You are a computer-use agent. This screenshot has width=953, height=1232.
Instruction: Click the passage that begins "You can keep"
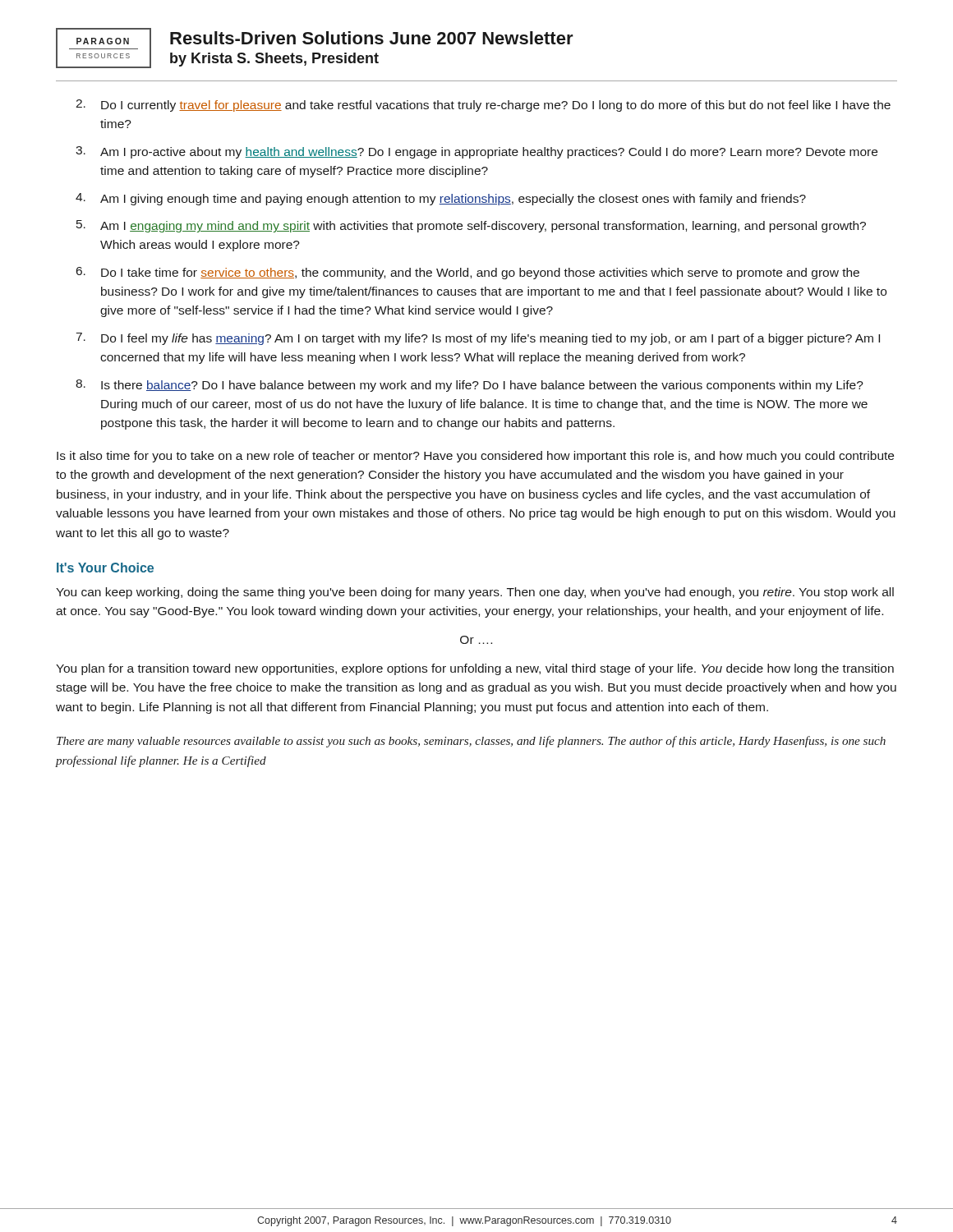coord(475,601)
